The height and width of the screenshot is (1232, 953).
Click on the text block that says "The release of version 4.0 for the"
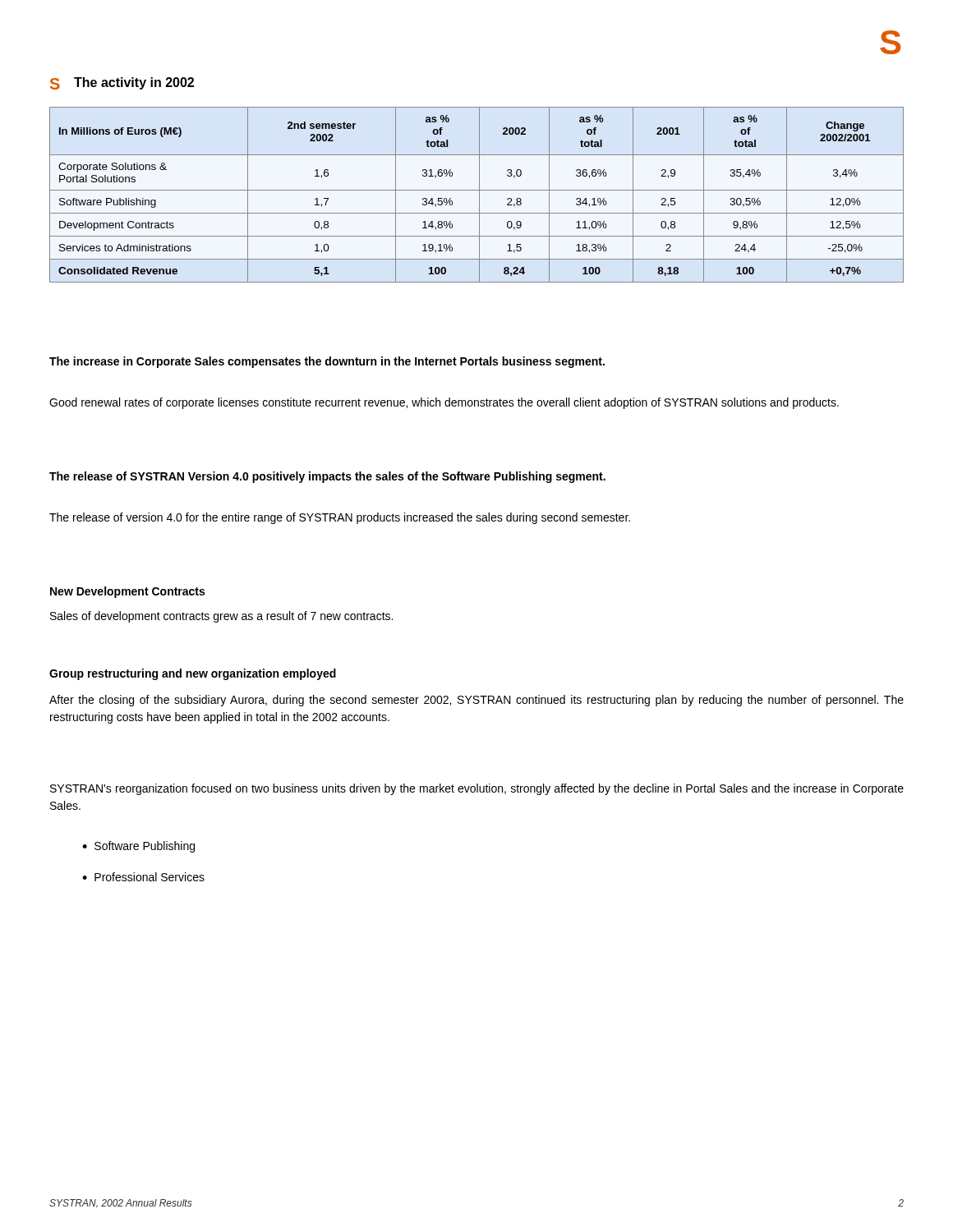[x=340, y=517]
